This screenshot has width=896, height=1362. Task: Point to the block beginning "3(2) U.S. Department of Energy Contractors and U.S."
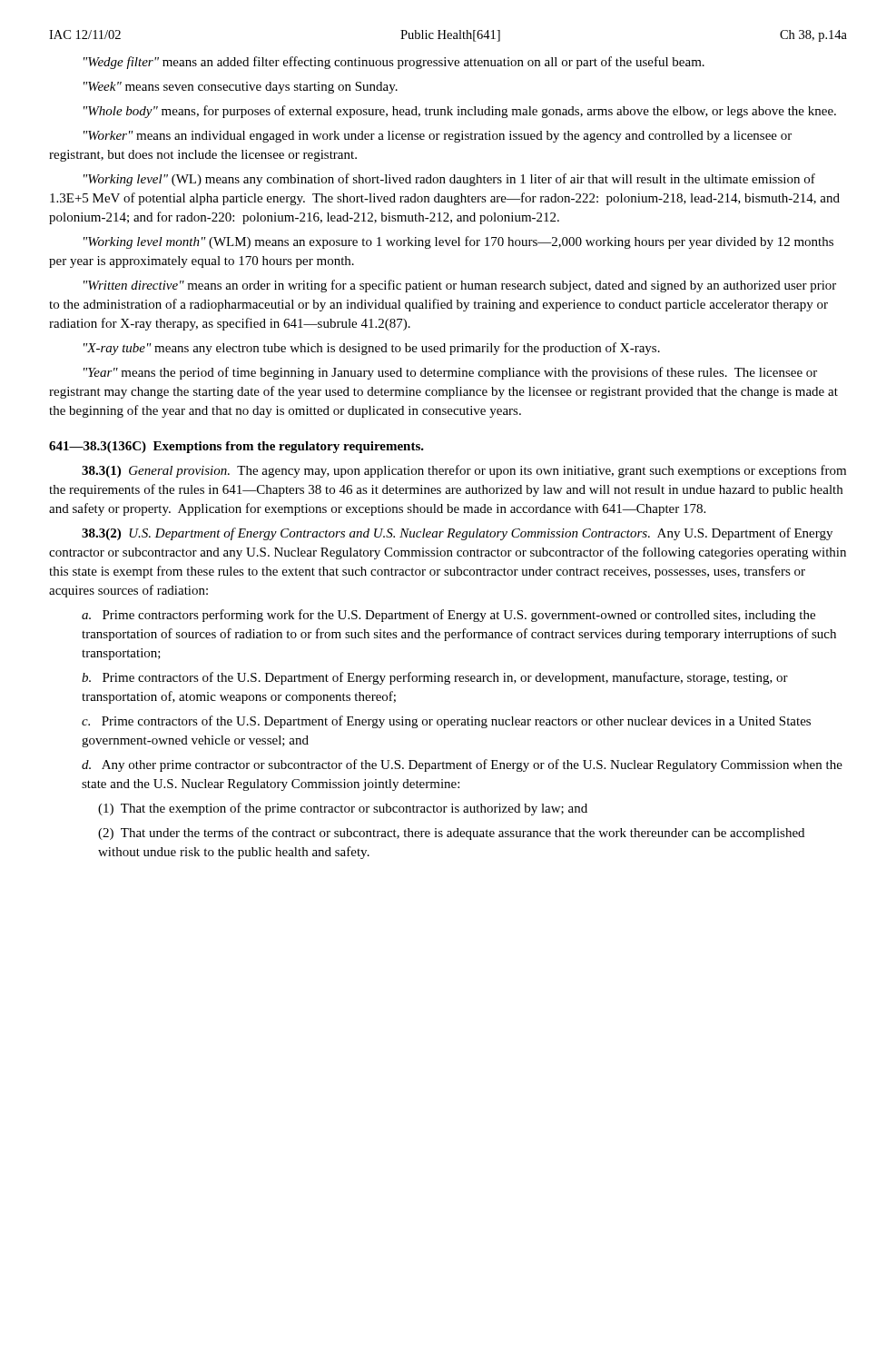pos(448,562)
